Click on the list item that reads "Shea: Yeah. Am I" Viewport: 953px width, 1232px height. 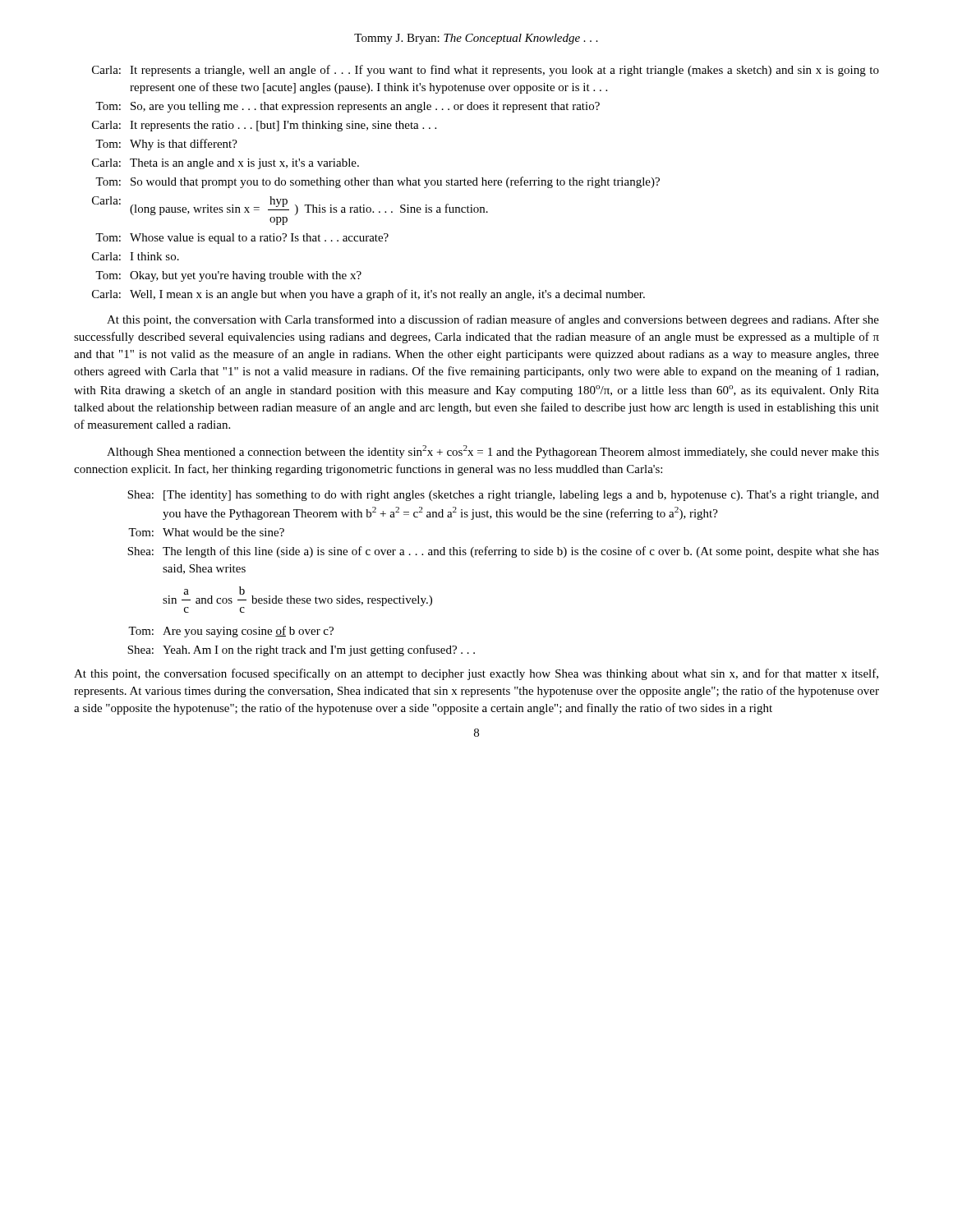click(476, 650)
